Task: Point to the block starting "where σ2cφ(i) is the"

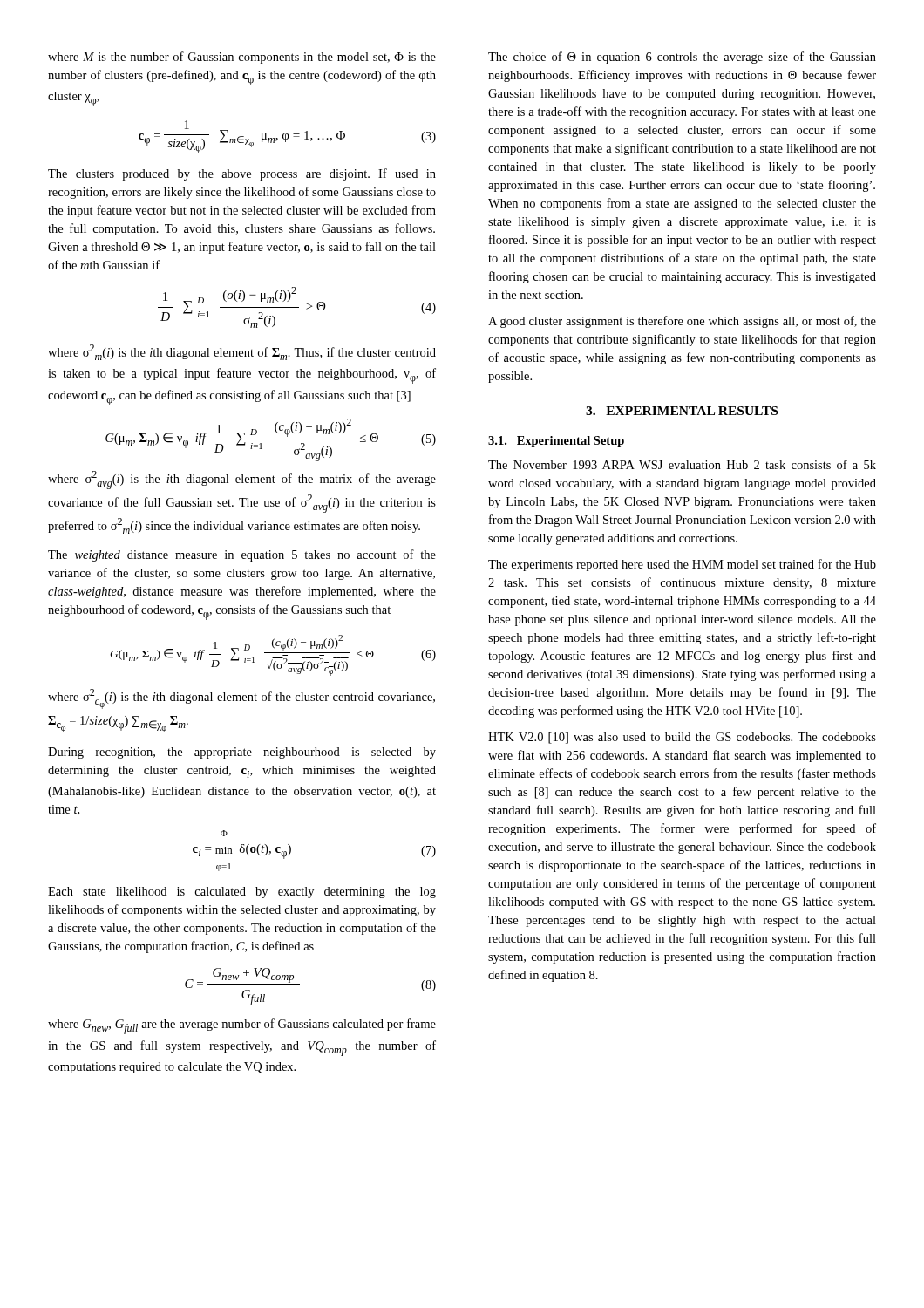Action: pyautogui.click(x=242, y=710)
